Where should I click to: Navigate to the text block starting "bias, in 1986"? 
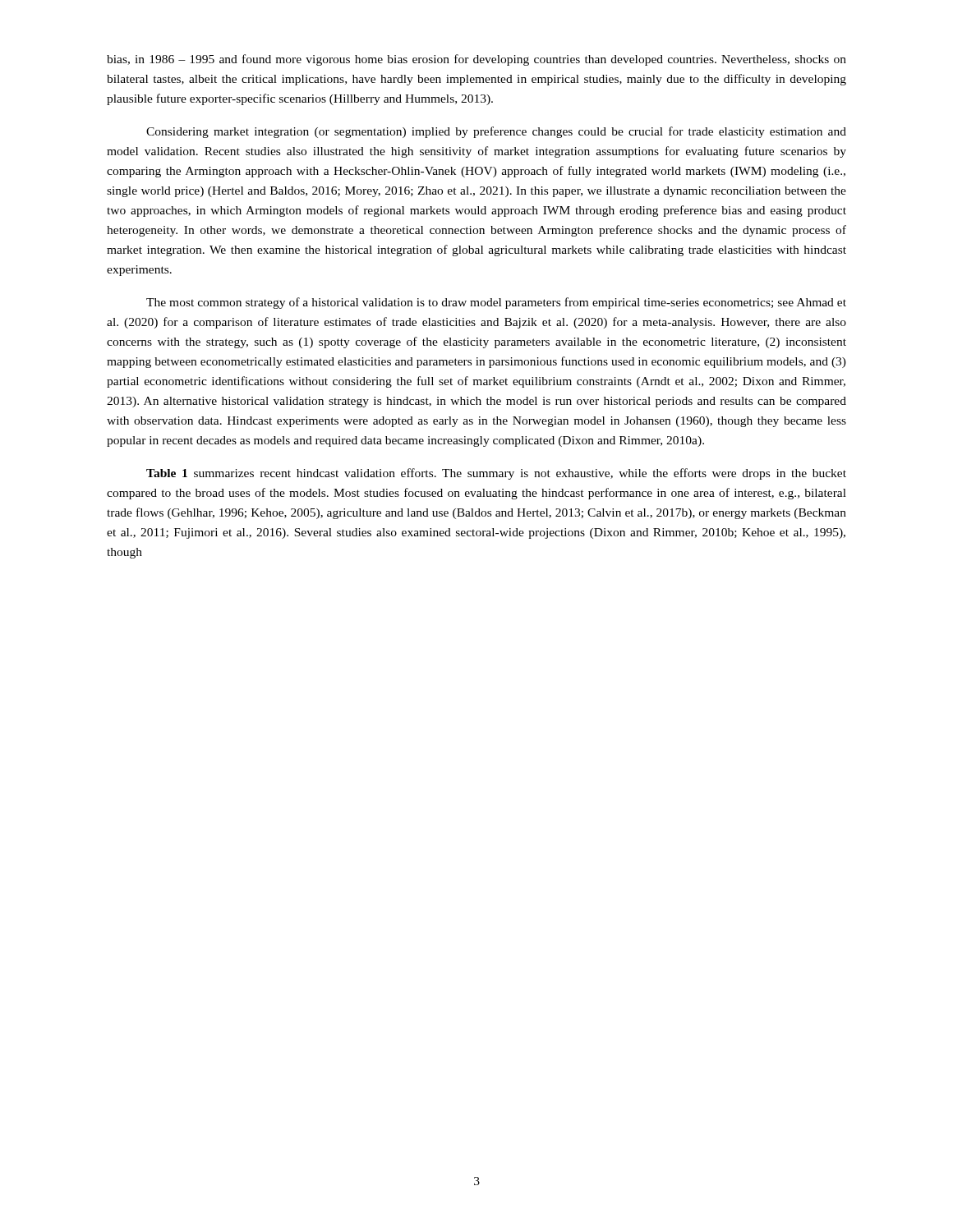point(476,78)
